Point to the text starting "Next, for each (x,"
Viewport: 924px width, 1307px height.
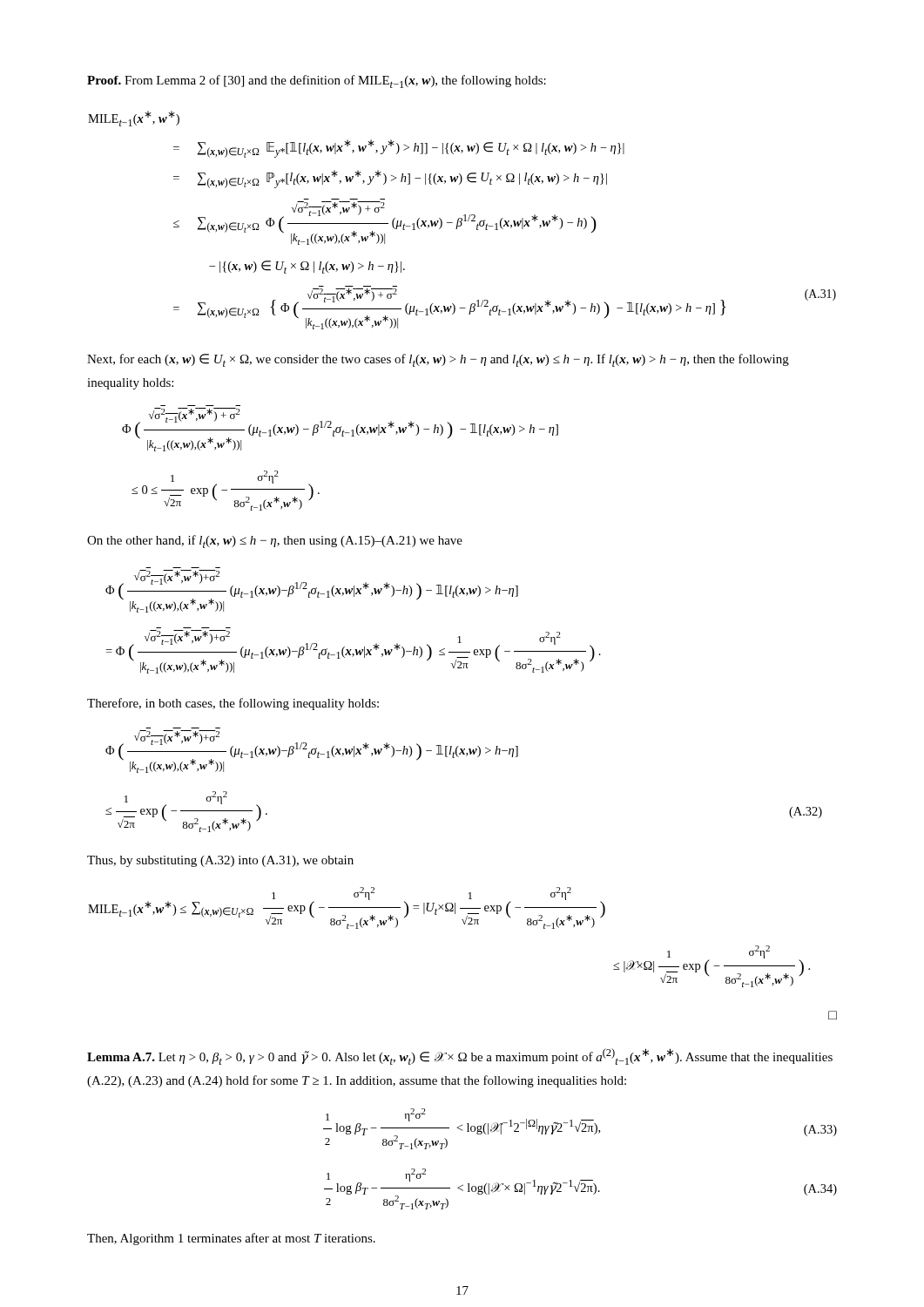[x=438, y=371]
